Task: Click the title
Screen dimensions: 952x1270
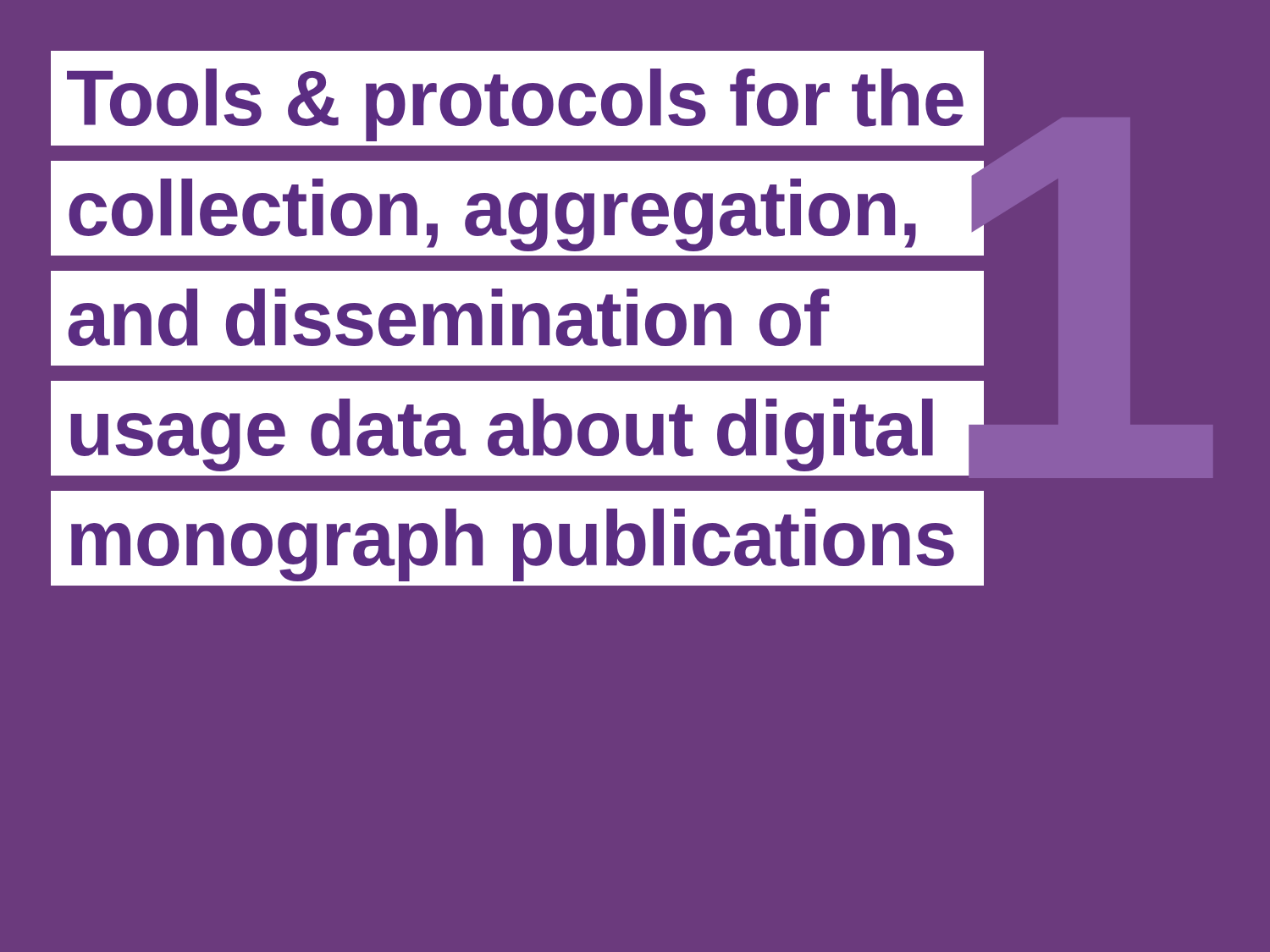Action: (x=517, y=318)
